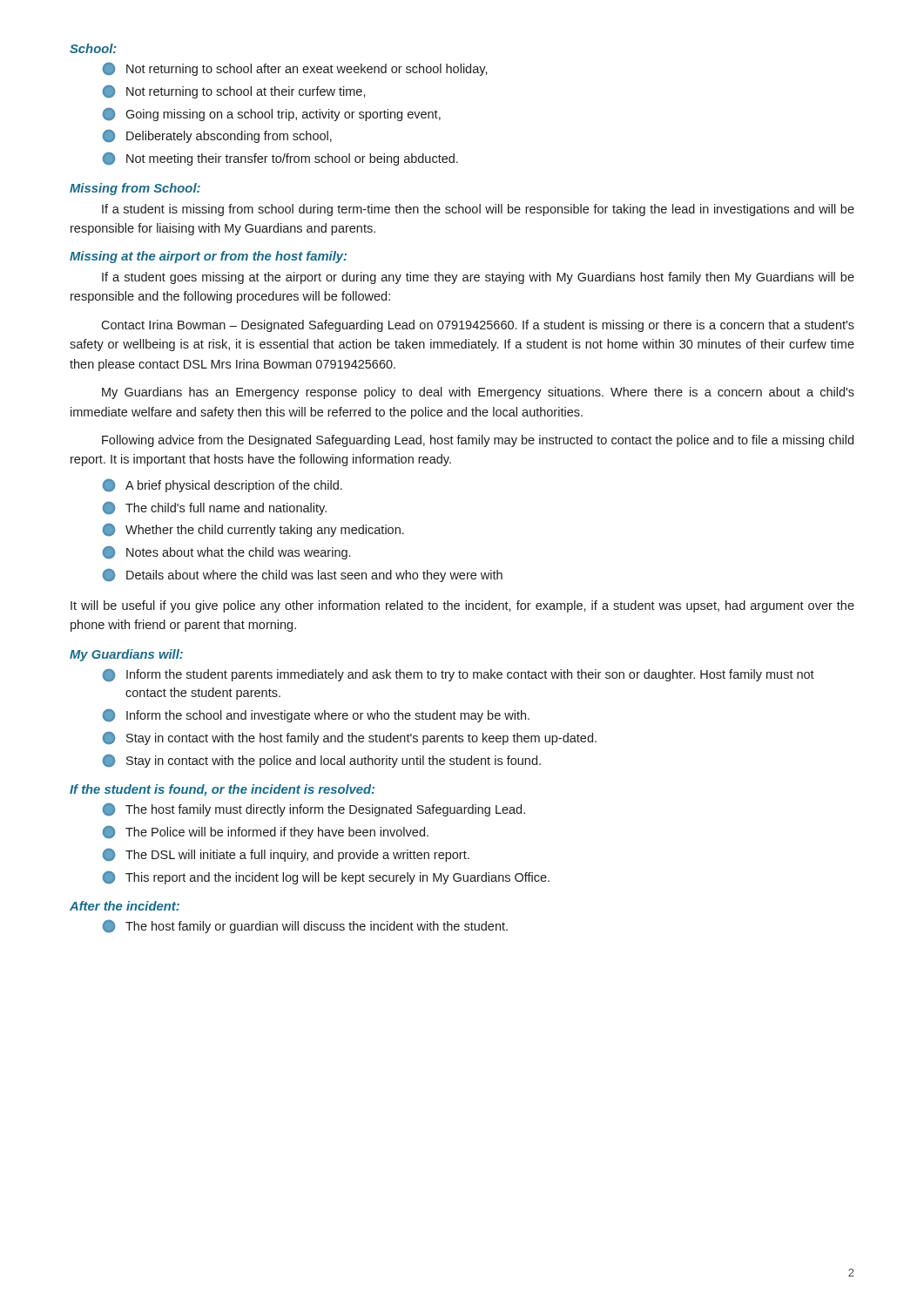Select the text block with the text "If a student goes missing at"
Viewport: 924px width, 1307px height.
click(462, 287)
